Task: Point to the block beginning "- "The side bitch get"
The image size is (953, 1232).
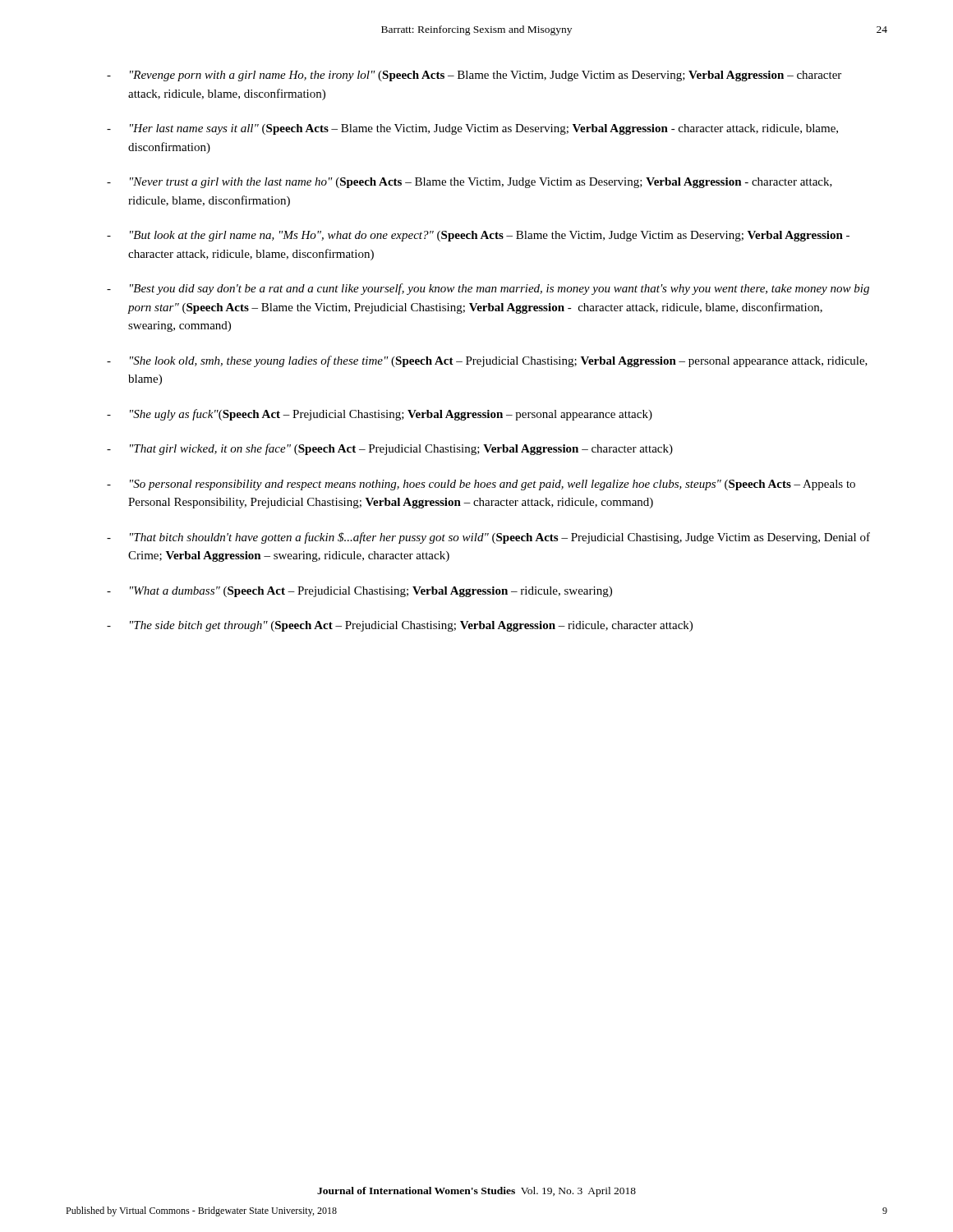Action: (x=489, y=625)
